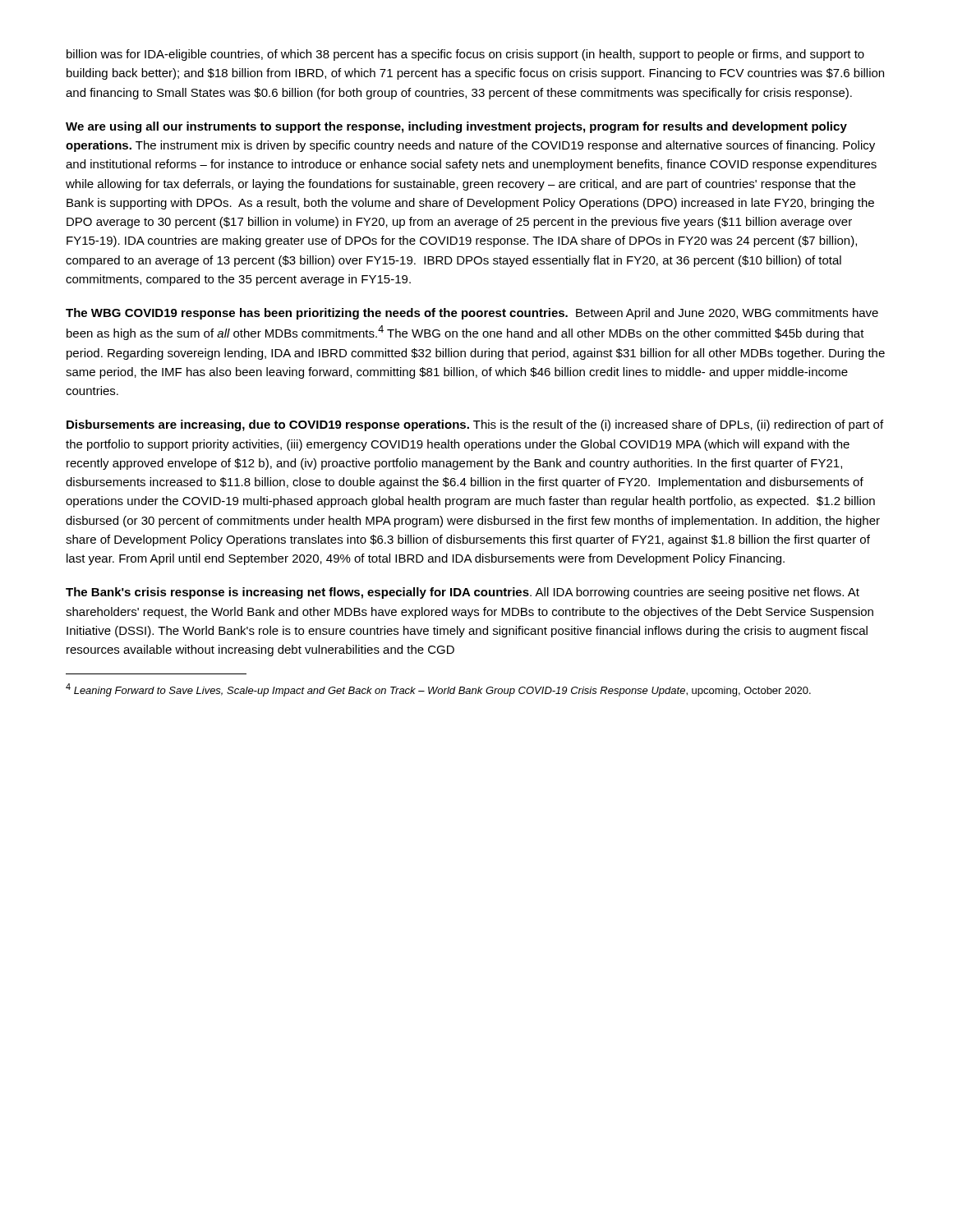Find the text block that says "Disbursements are increasing, due"

[474, 491]
